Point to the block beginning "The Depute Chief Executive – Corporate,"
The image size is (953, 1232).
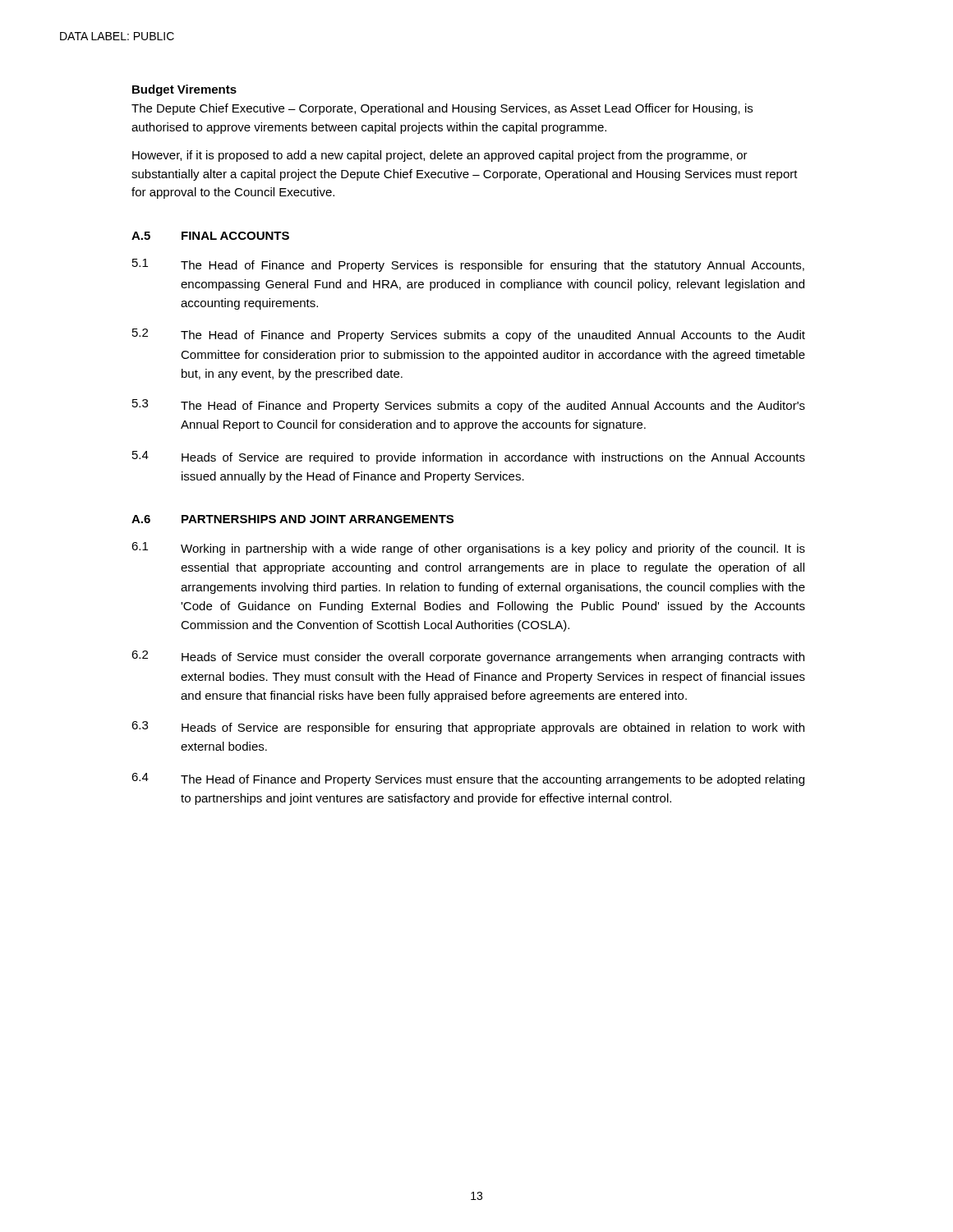click(442, 117)
